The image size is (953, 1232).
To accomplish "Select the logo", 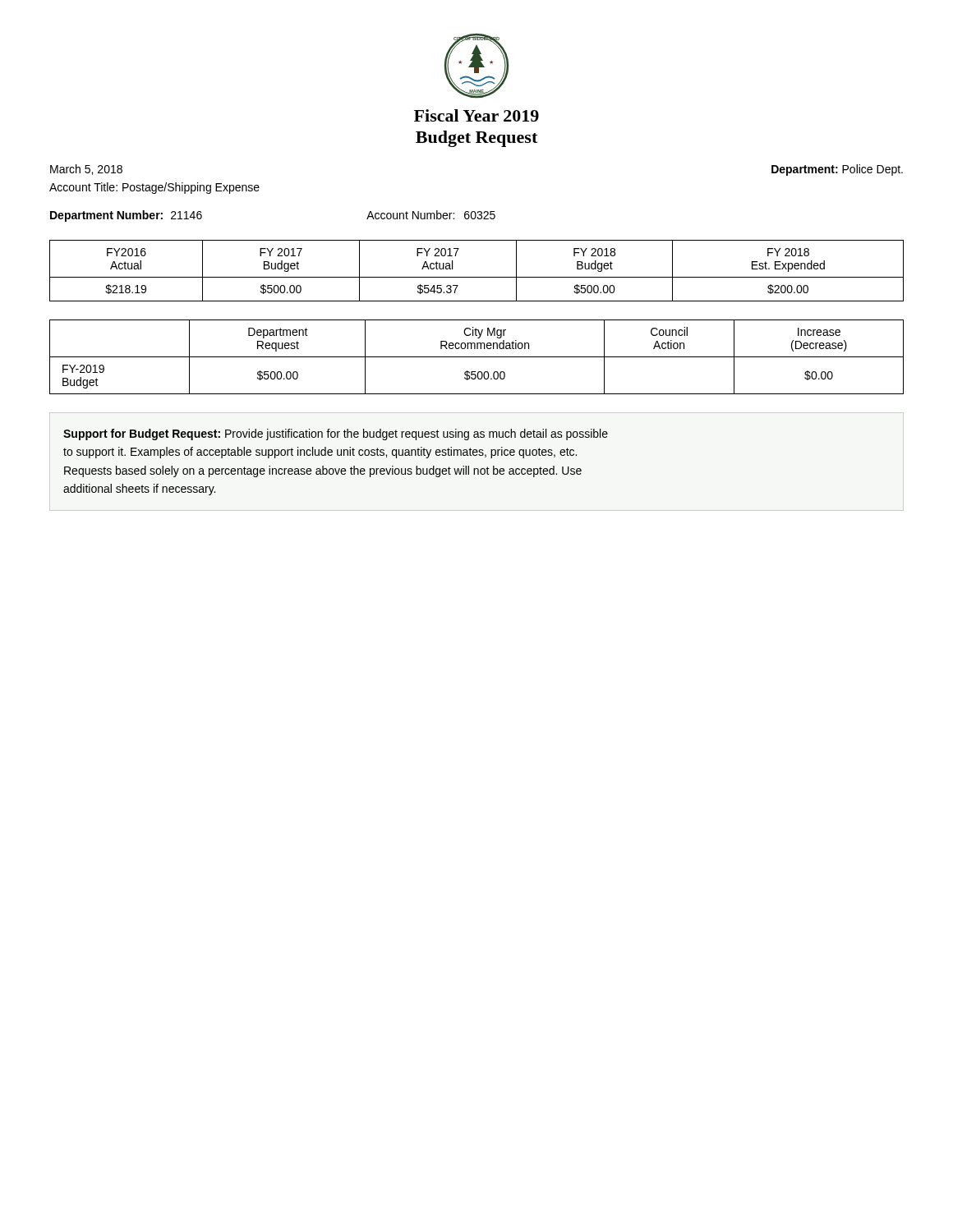I will [476, 66].
